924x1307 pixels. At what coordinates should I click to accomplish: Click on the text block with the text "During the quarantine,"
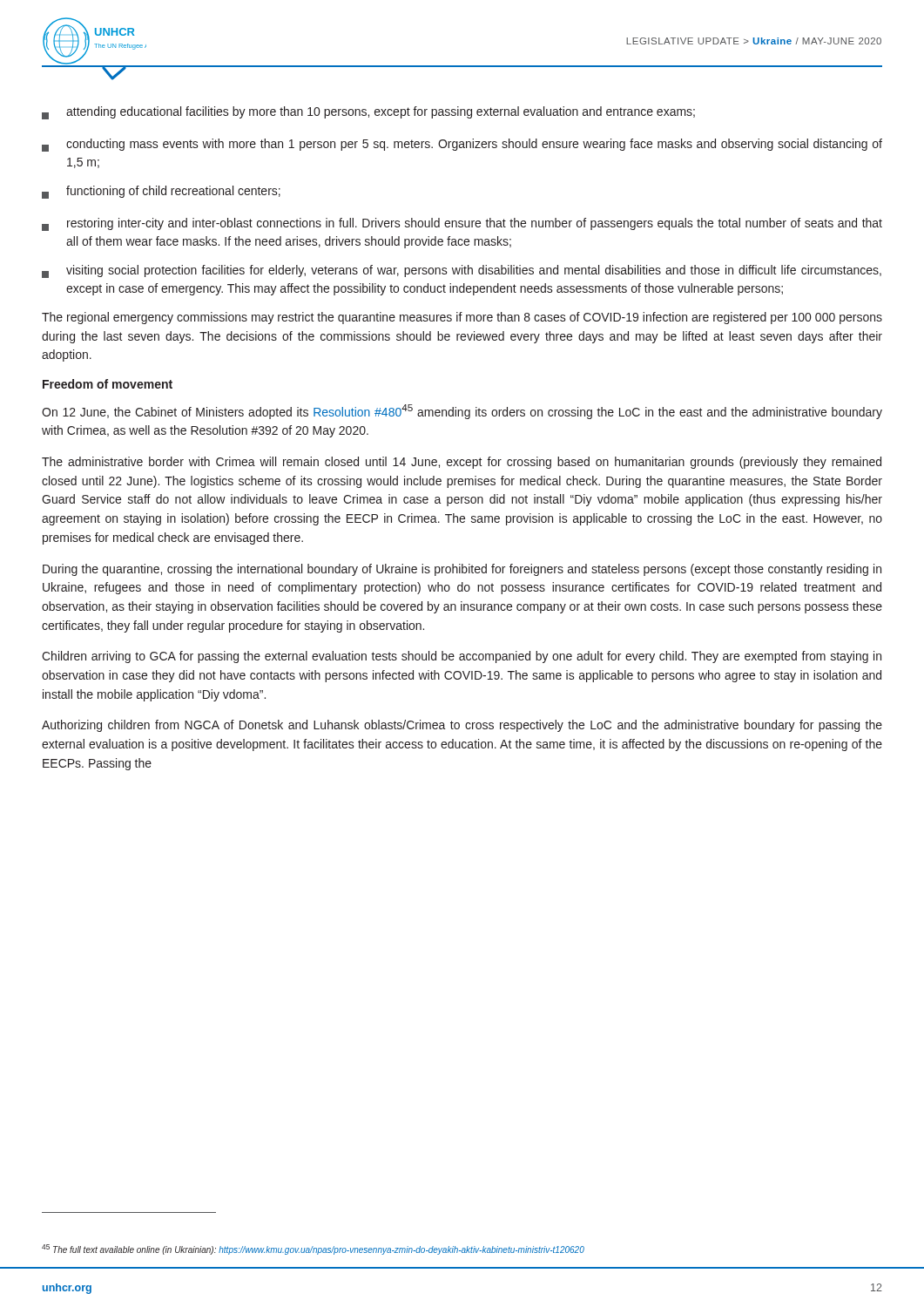(x=462, y=597)
